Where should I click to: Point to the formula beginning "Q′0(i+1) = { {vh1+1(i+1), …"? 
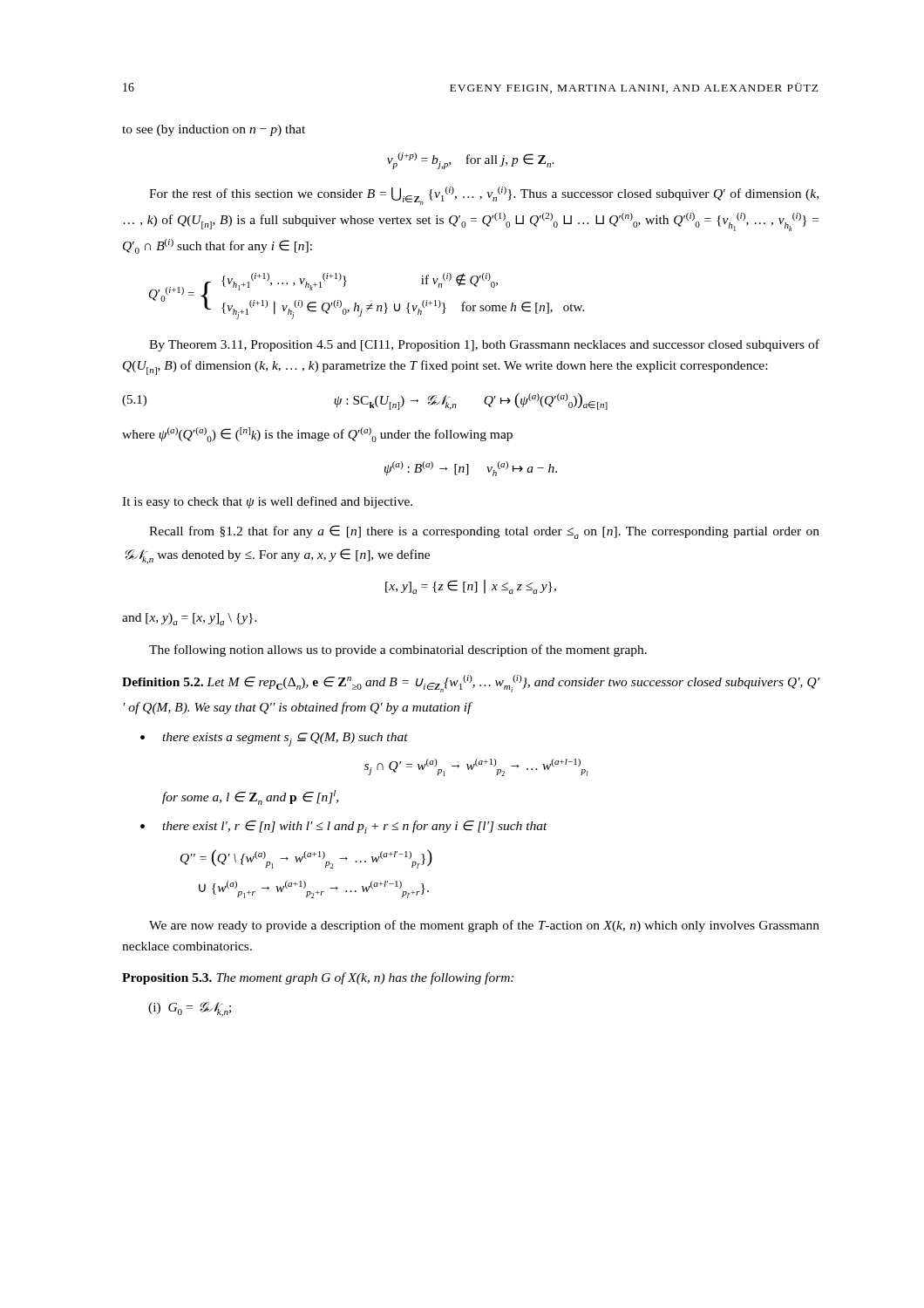[367, 295]
